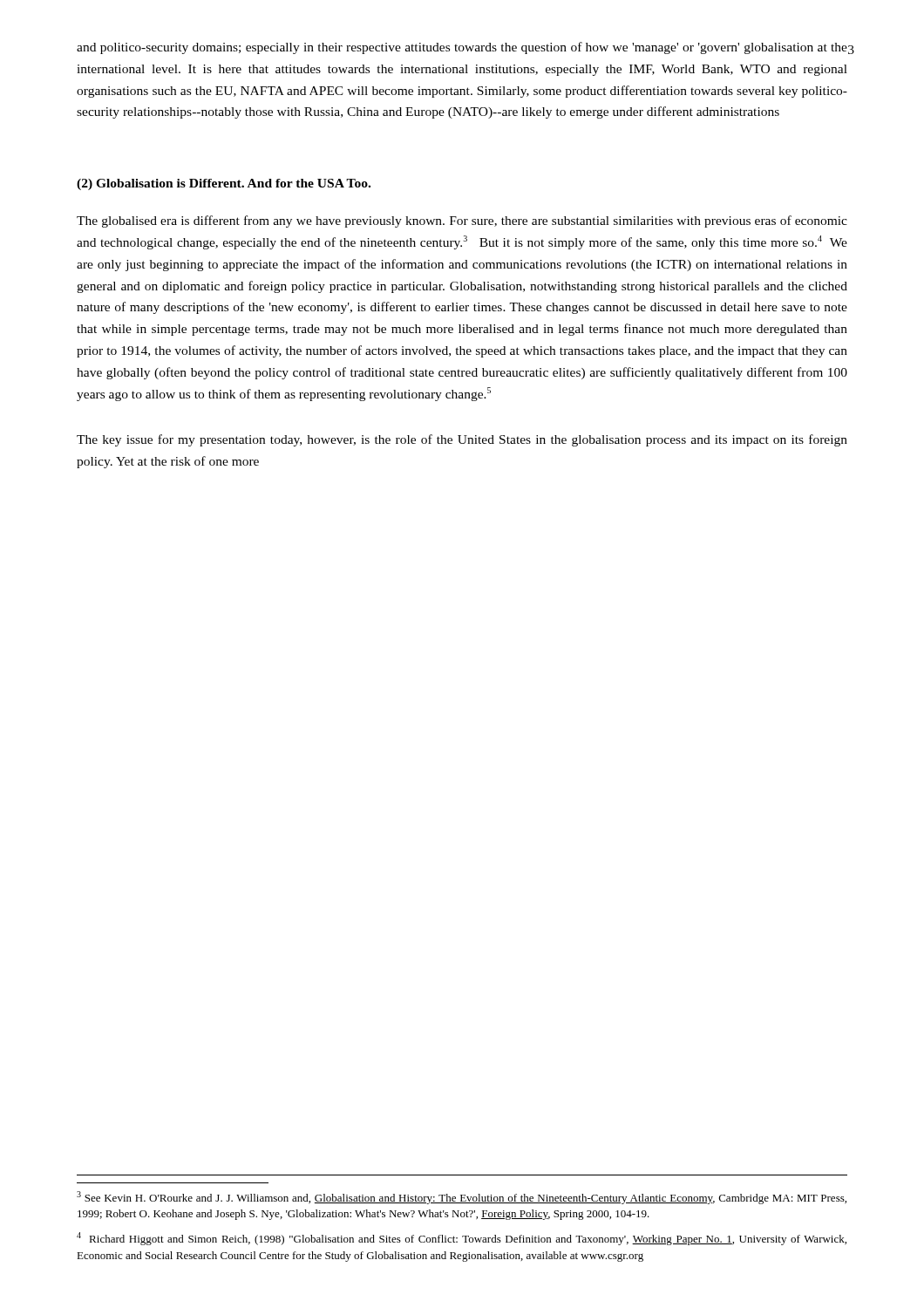Locate the text starting "4 Richard Higgott and Simon Reich, (1998) "Globalisation"
Viewport: 924px width, 1308px height.
(x=462, y=1247)
